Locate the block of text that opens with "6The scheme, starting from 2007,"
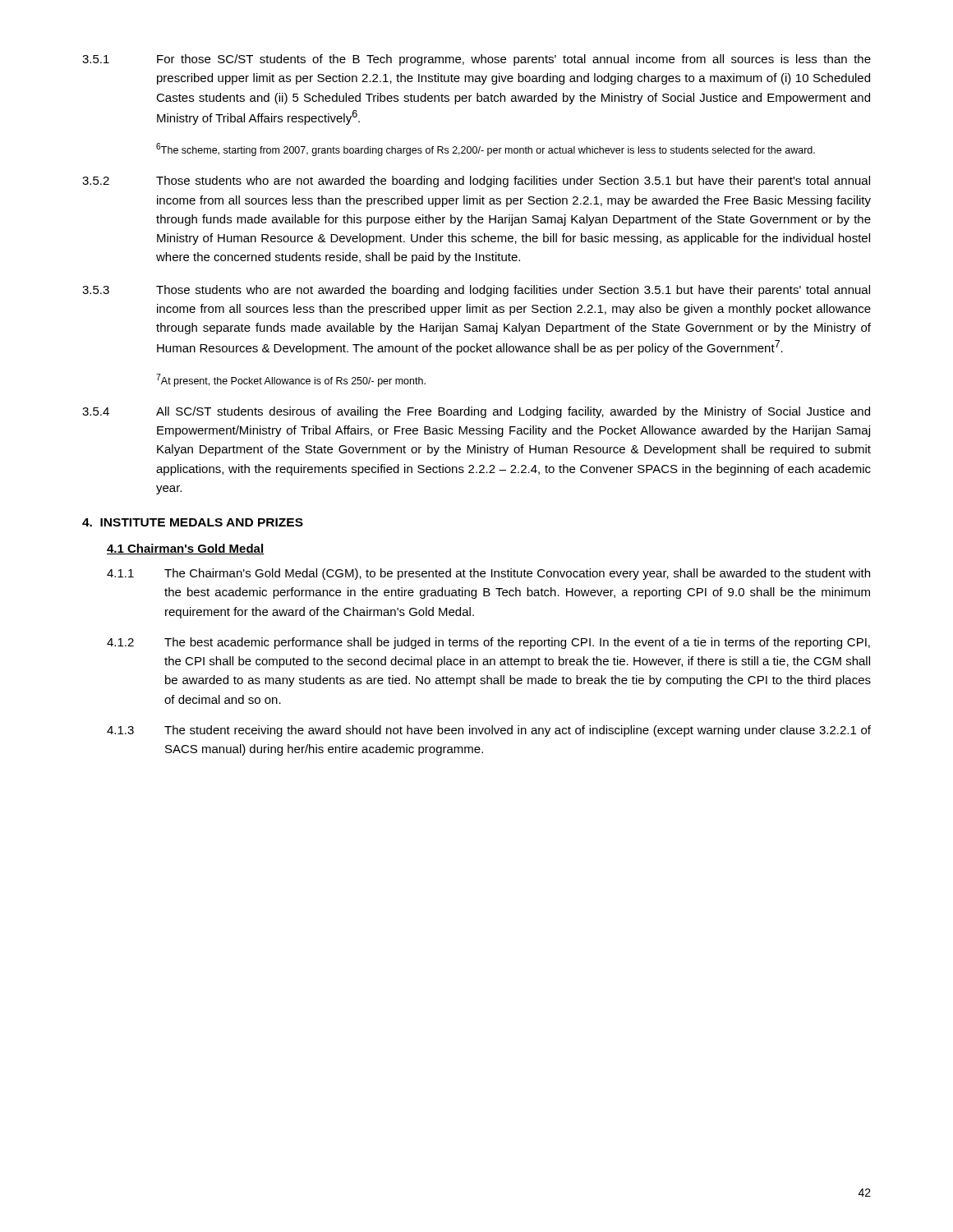 tap(486, 149)
